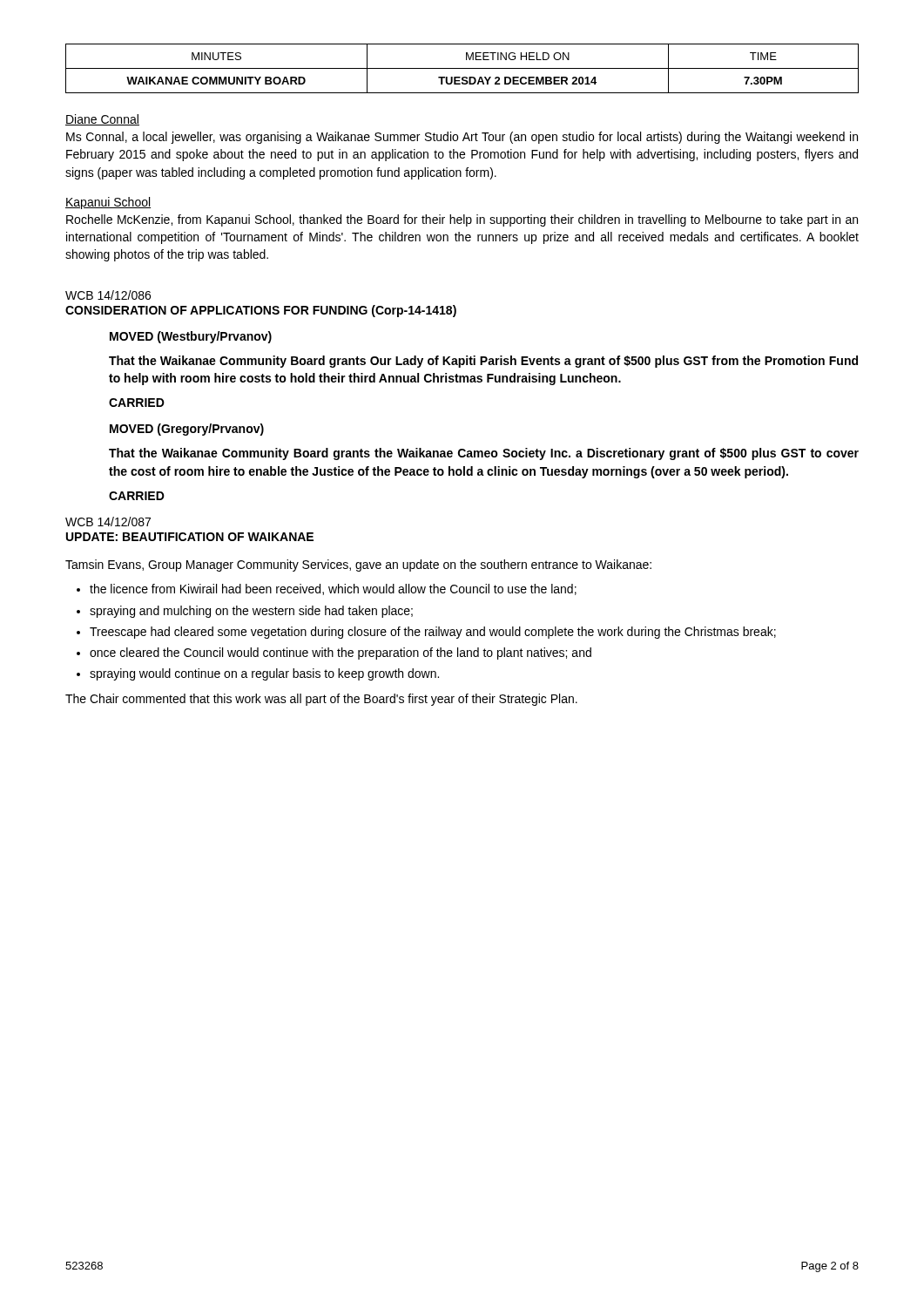Click on the list item with the text "the licence from"

333,589
